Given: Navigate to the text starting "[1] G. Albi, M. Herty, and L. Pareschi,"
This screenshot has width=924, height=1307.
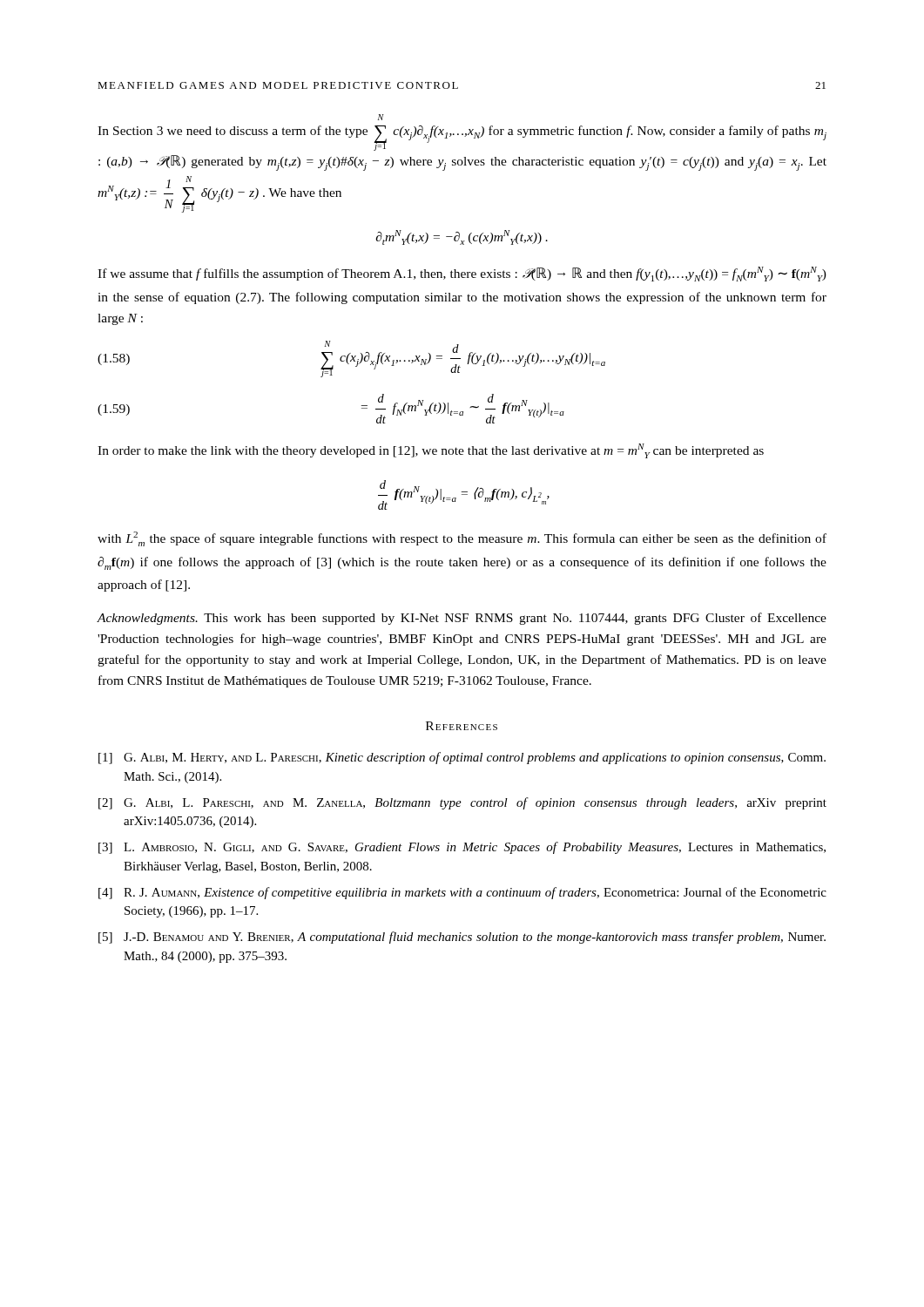Looking at the screenshot, I should (x=462, y=768).
